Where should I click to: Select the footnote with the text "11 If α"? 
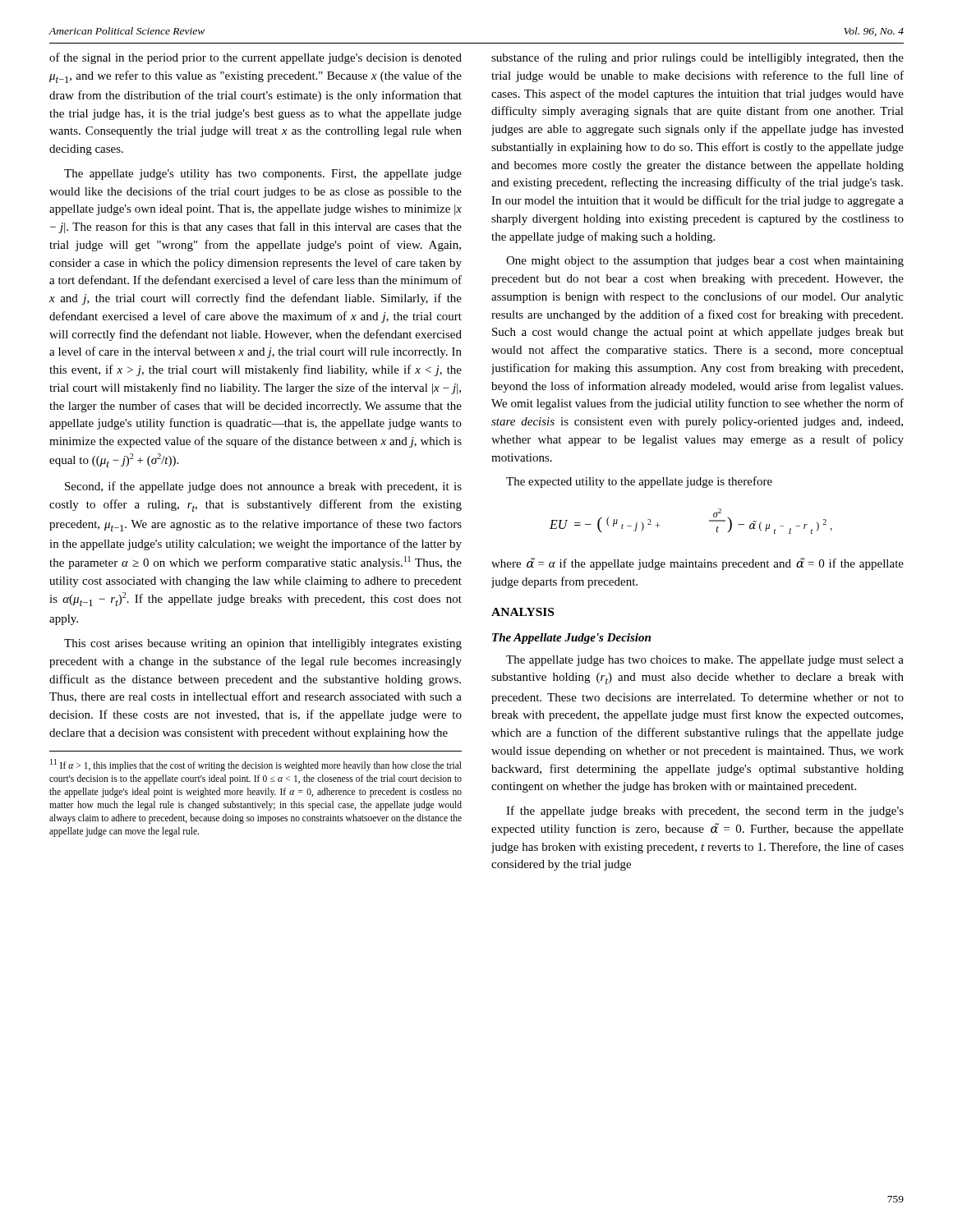[255, 797]
